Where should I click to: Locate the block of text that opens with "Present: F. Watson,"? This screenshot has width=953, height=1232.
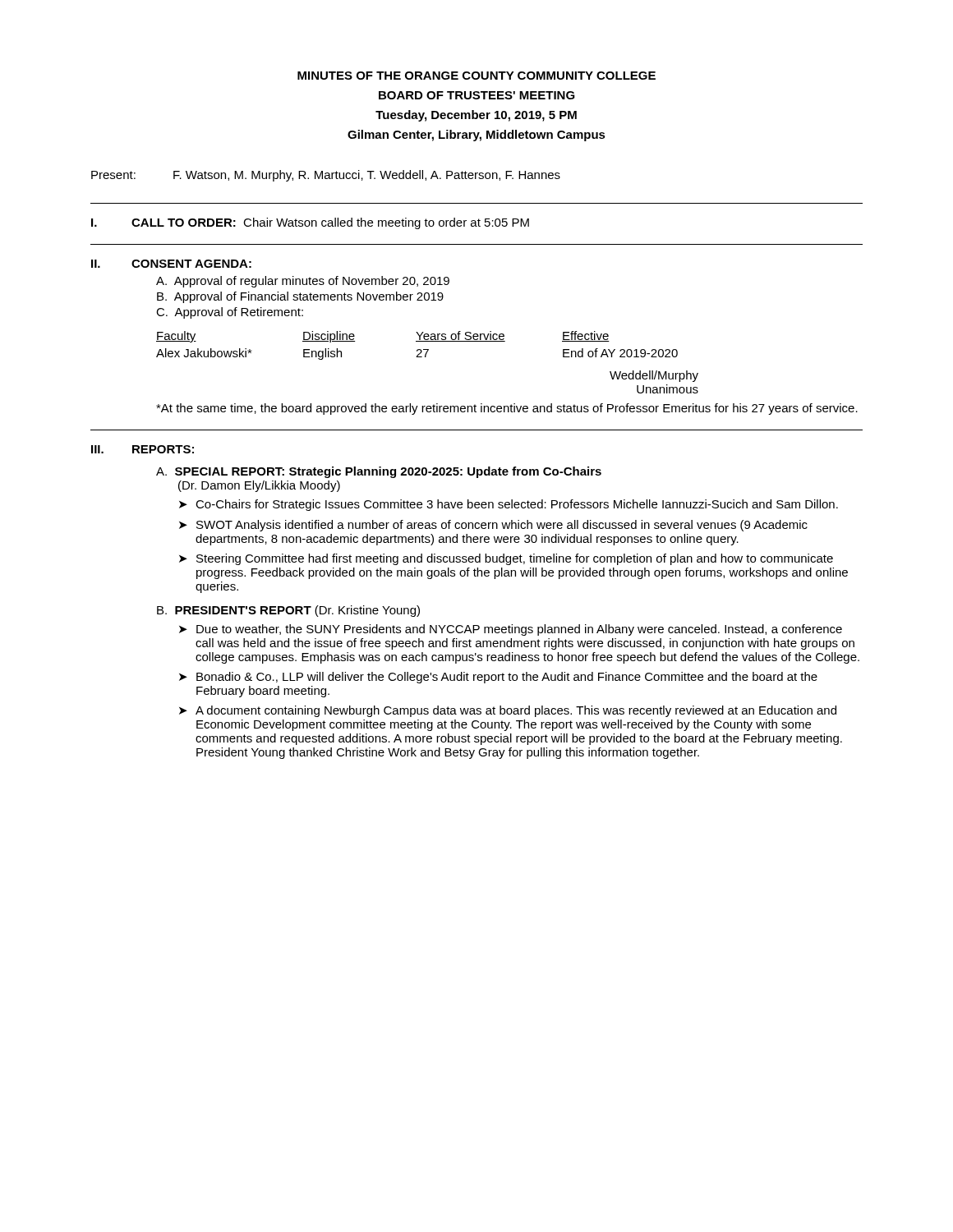[x=325, y=175]
